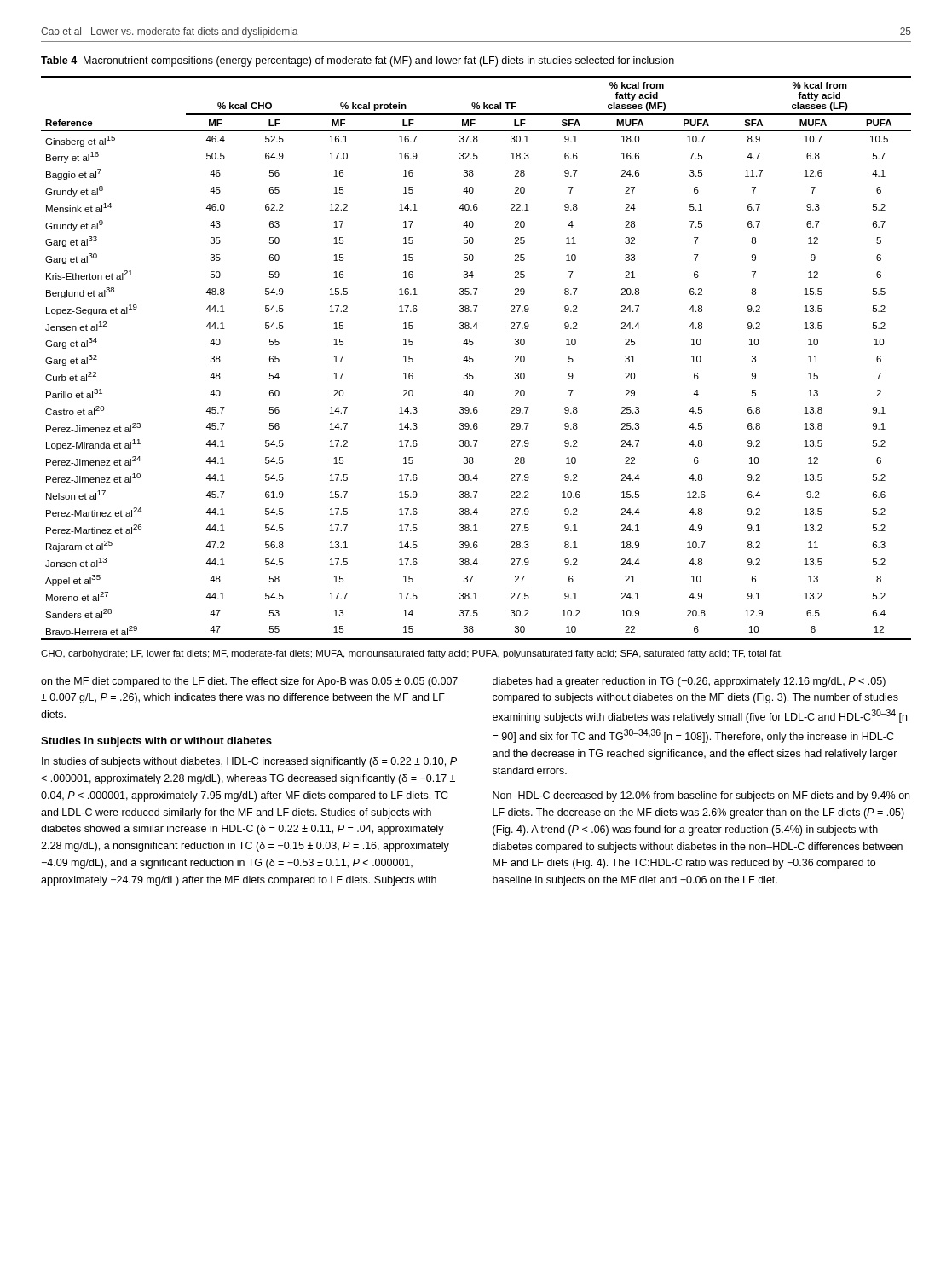Select the block starting "Studies in subjects"
Viewport: 952px width, 1279px height.
tap(156, 740)
